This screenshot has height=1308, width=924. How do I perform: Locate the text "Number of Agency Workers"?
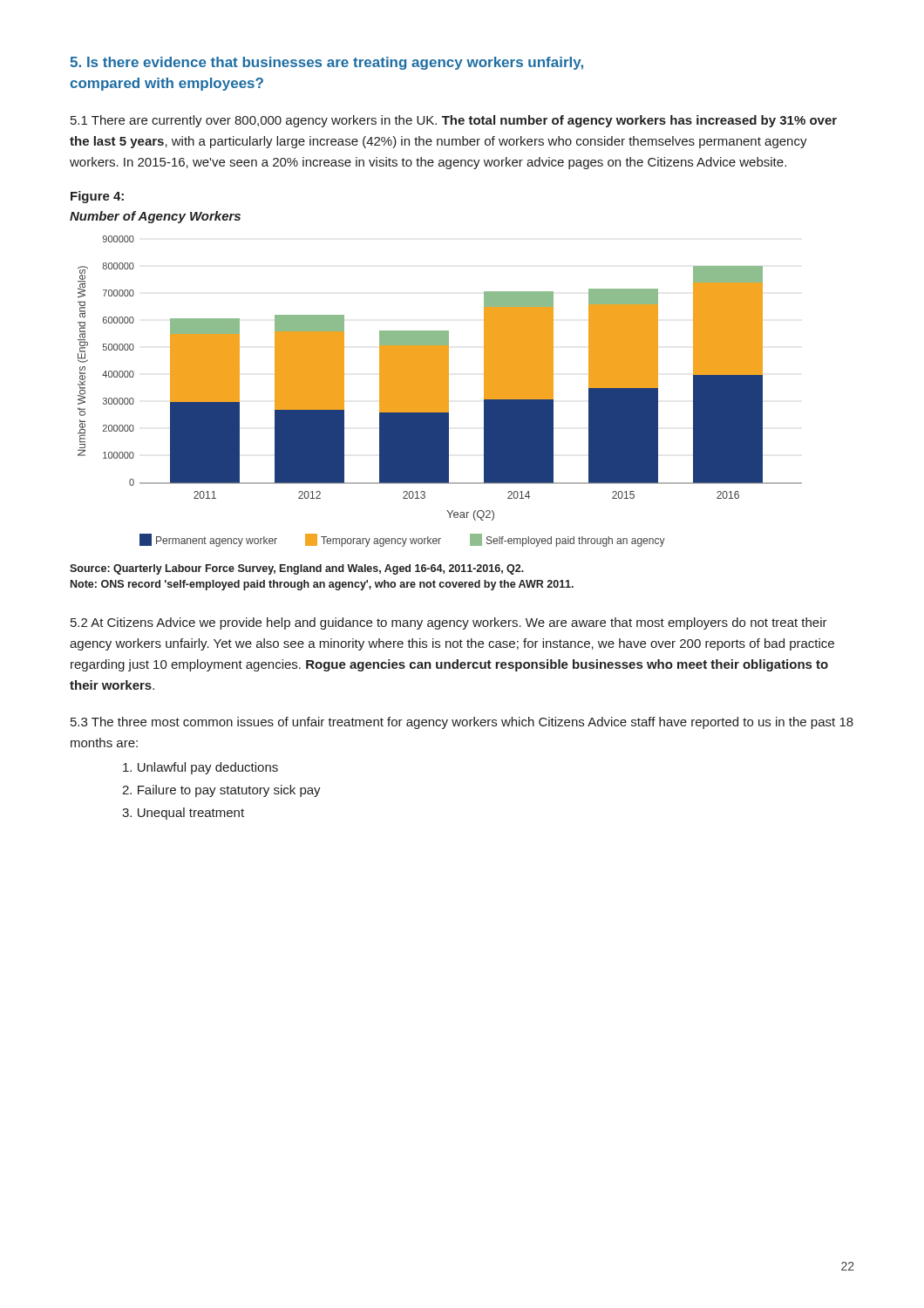[156, 215]
